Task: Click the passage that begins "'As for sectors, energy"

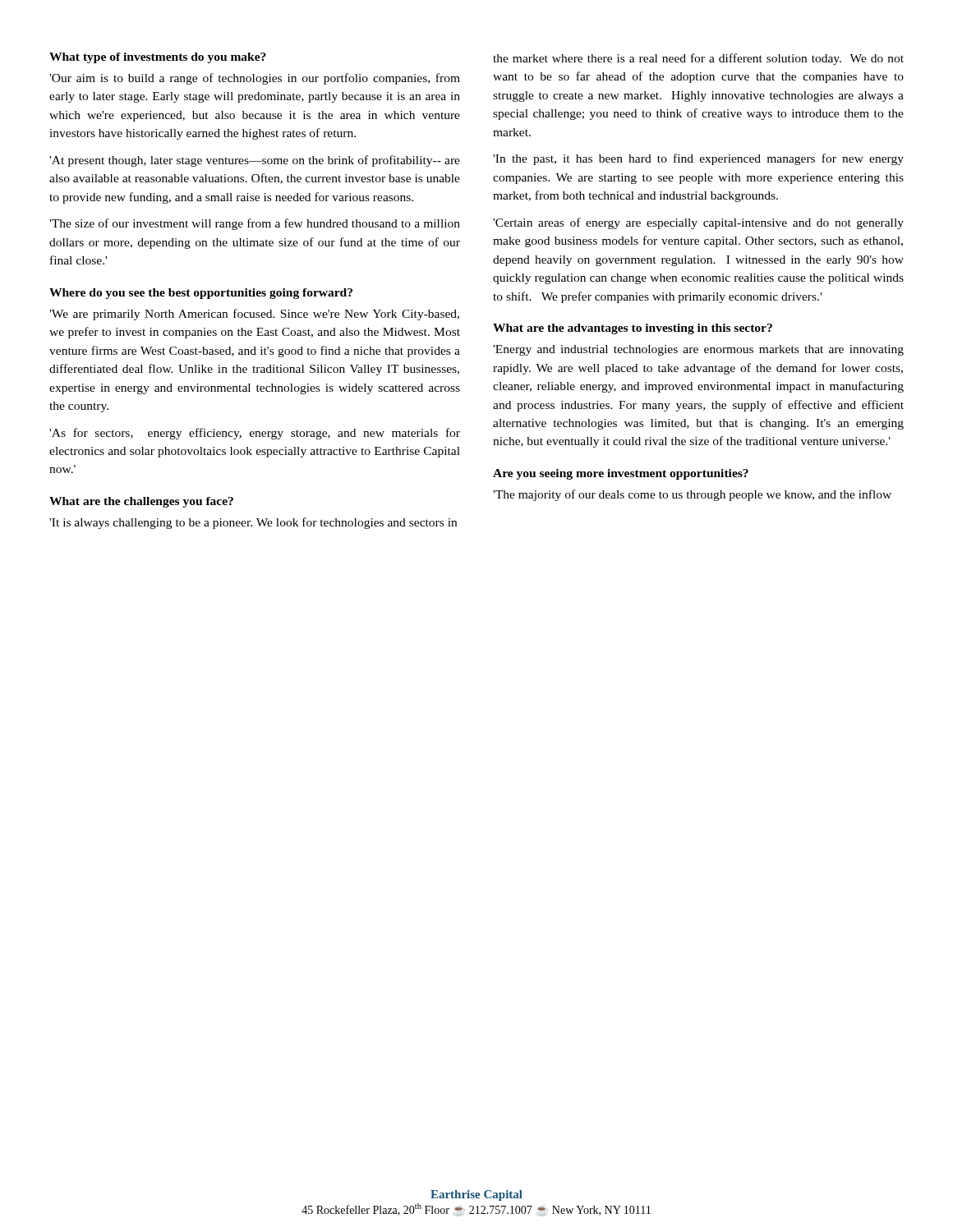Action: (255, 451)
